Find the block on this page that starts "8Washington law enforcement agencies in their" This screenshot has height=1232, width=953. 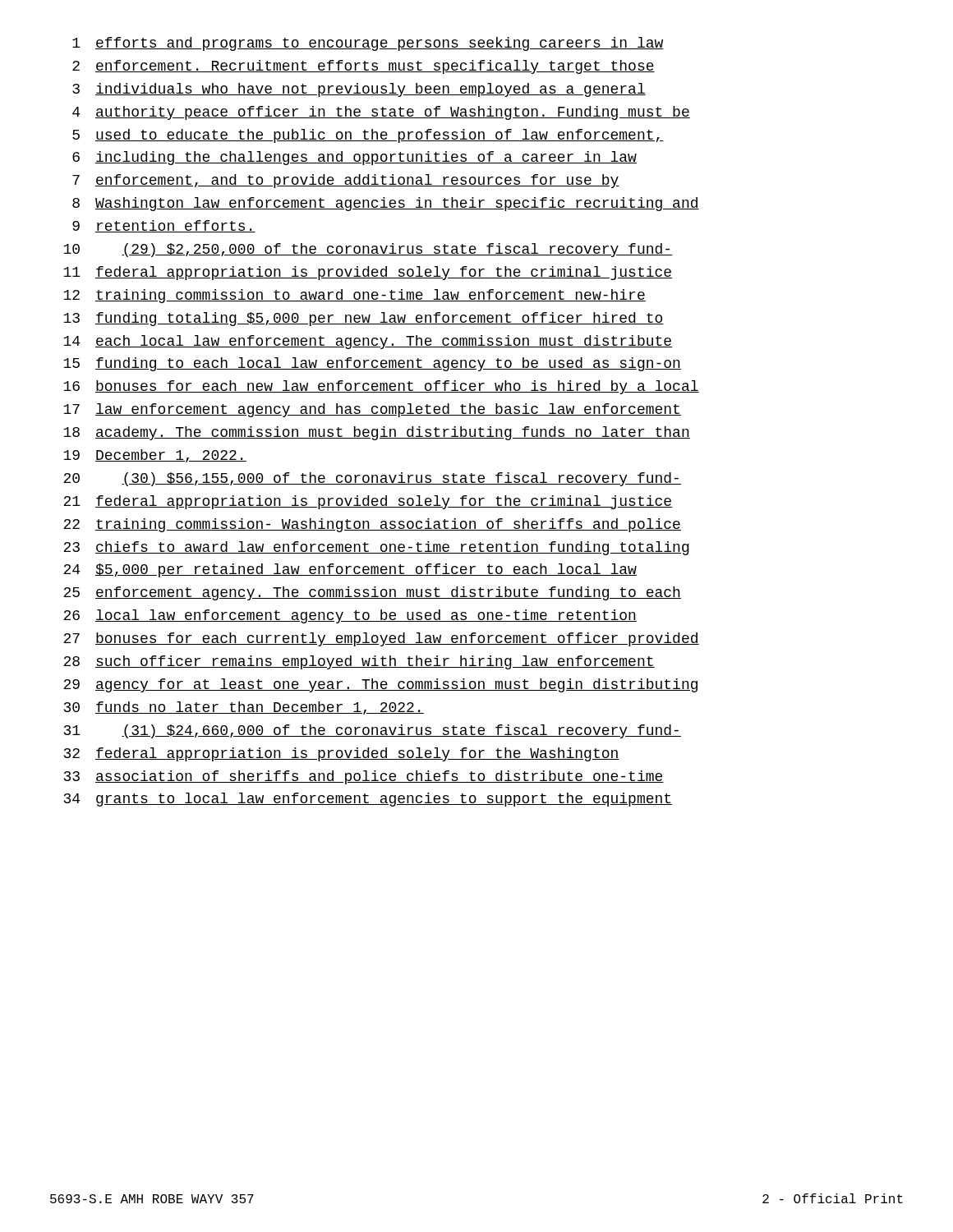click(374, 205)
